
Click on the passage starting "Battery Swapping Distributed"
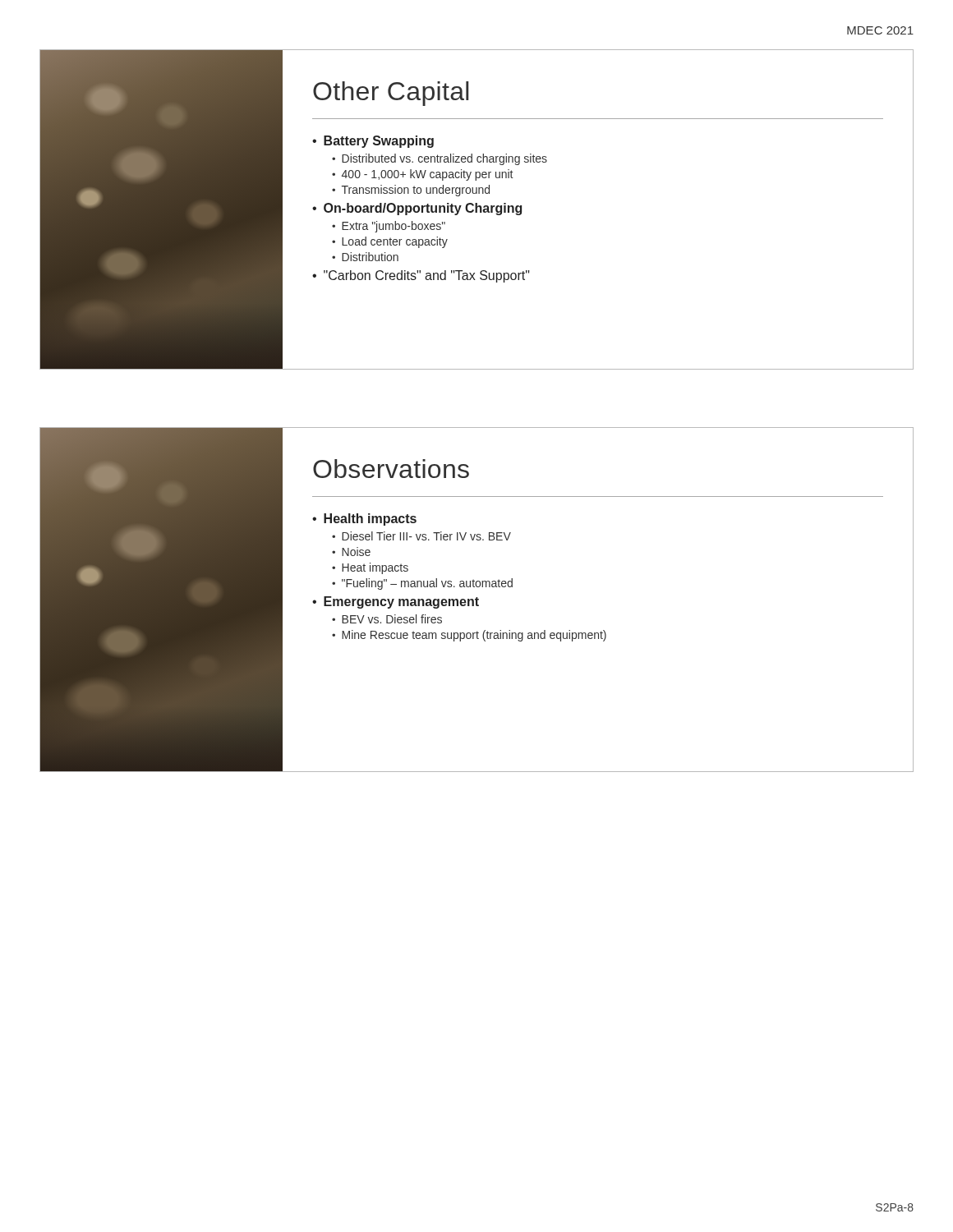379,142
